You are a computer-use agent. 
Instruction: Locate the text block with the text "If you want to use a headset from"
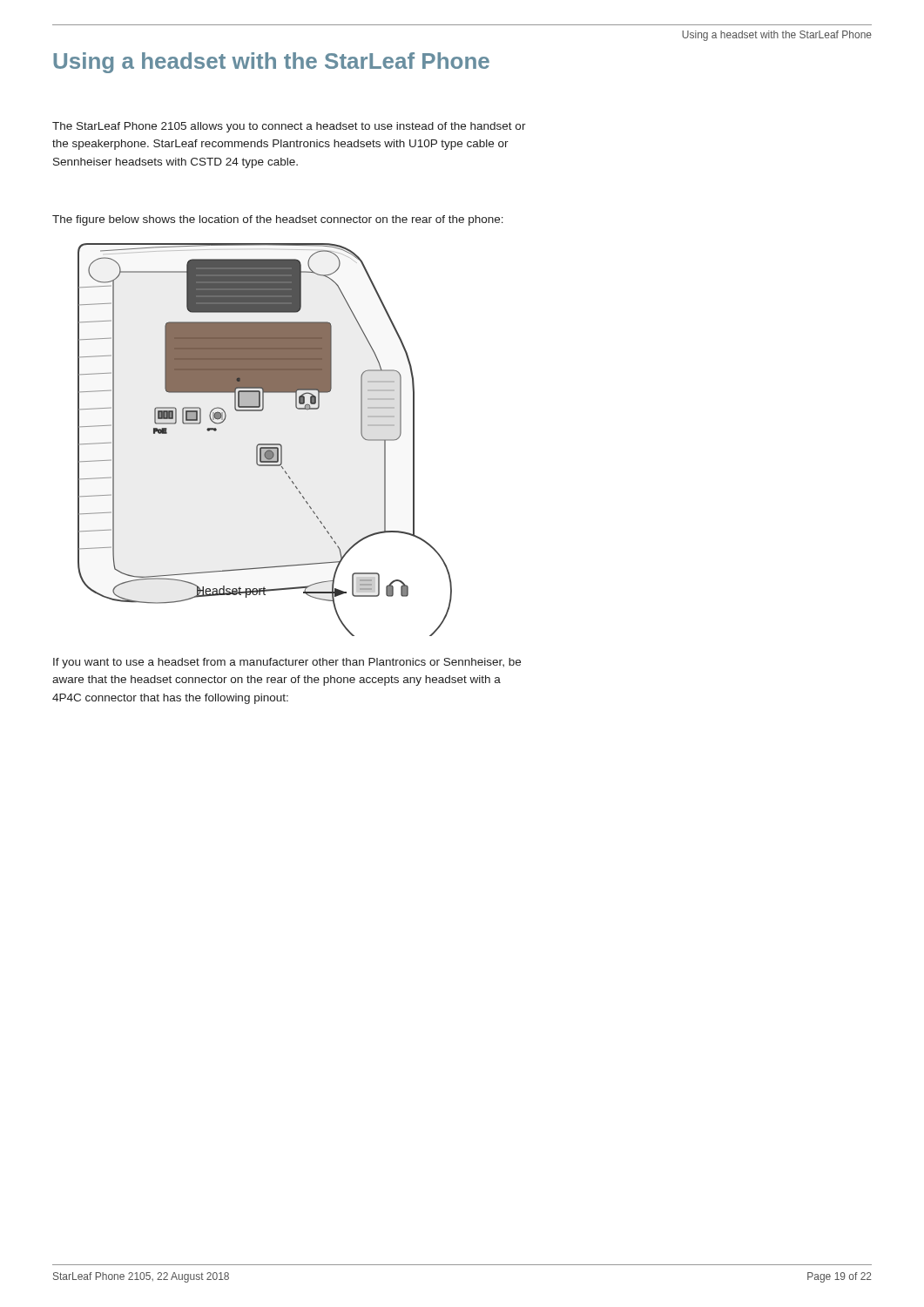(287, 679)
